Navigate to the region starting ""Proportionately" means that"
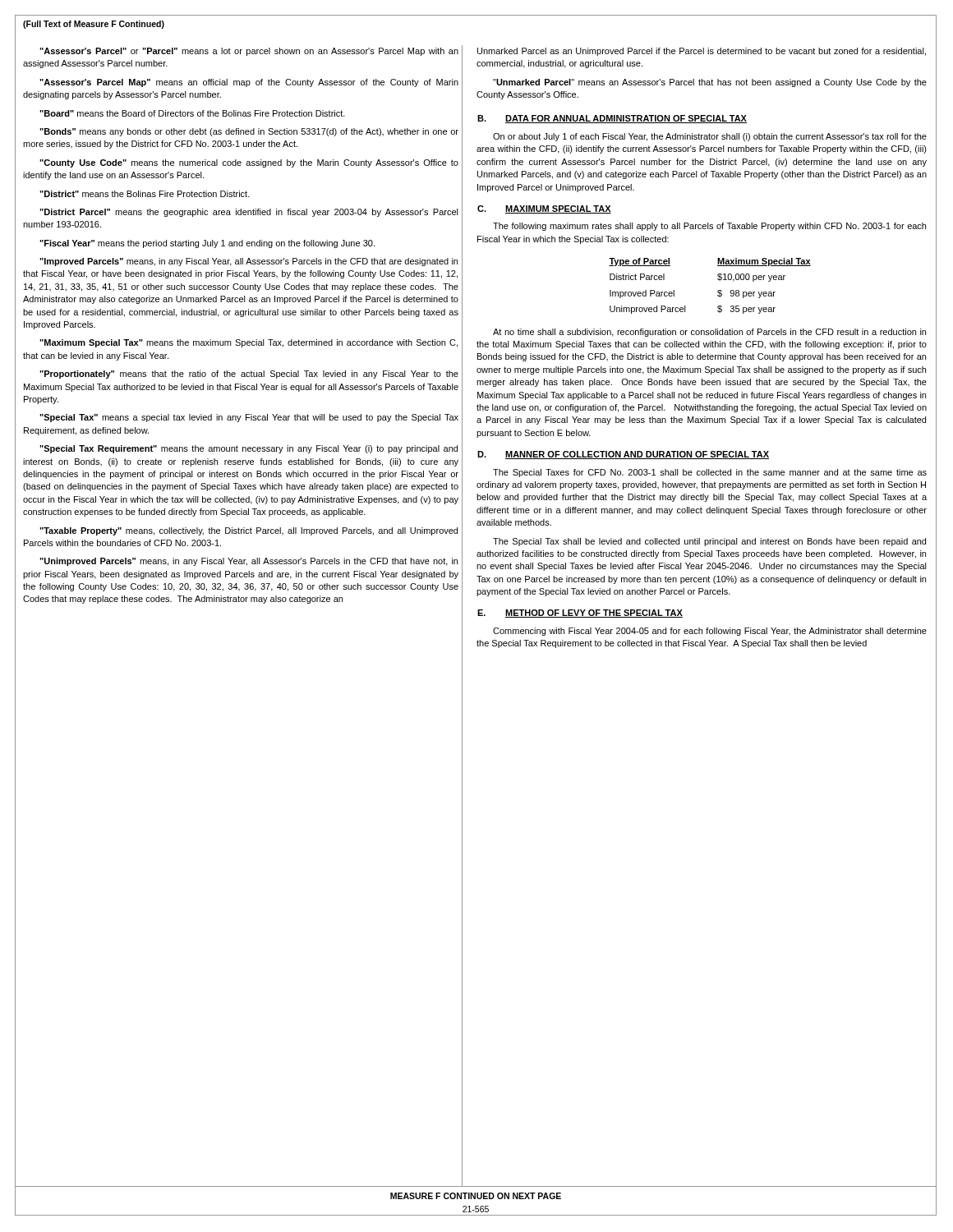The height and width of the screenshot is (1232, 953). click(x=241, y=387)
